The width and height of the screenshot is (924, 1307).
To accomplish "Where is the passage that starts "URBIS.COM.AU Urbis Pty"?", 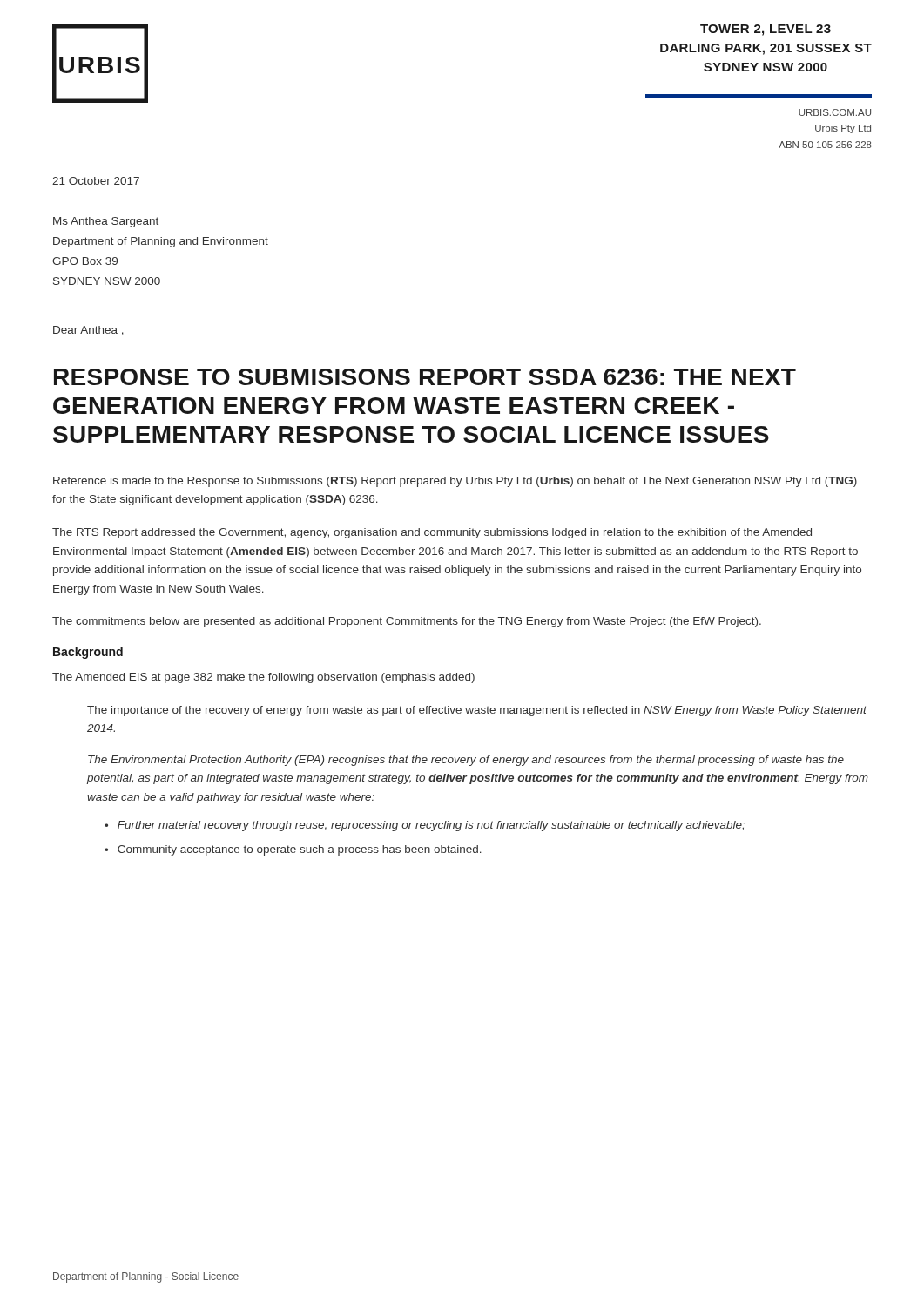I will coord(825,128).
